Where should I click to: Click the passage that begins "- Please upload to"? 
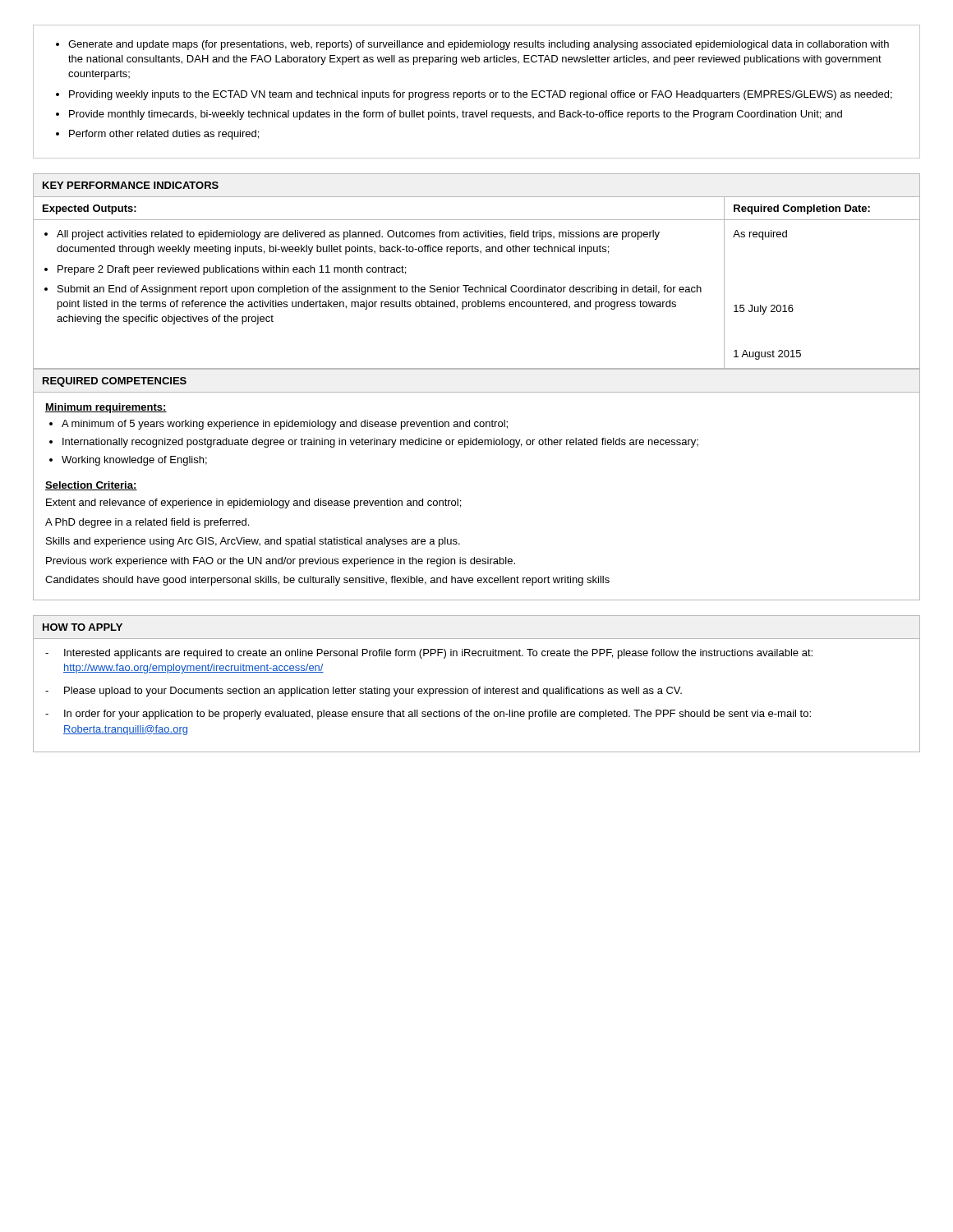pyautogui.click(x=364, y=691)
